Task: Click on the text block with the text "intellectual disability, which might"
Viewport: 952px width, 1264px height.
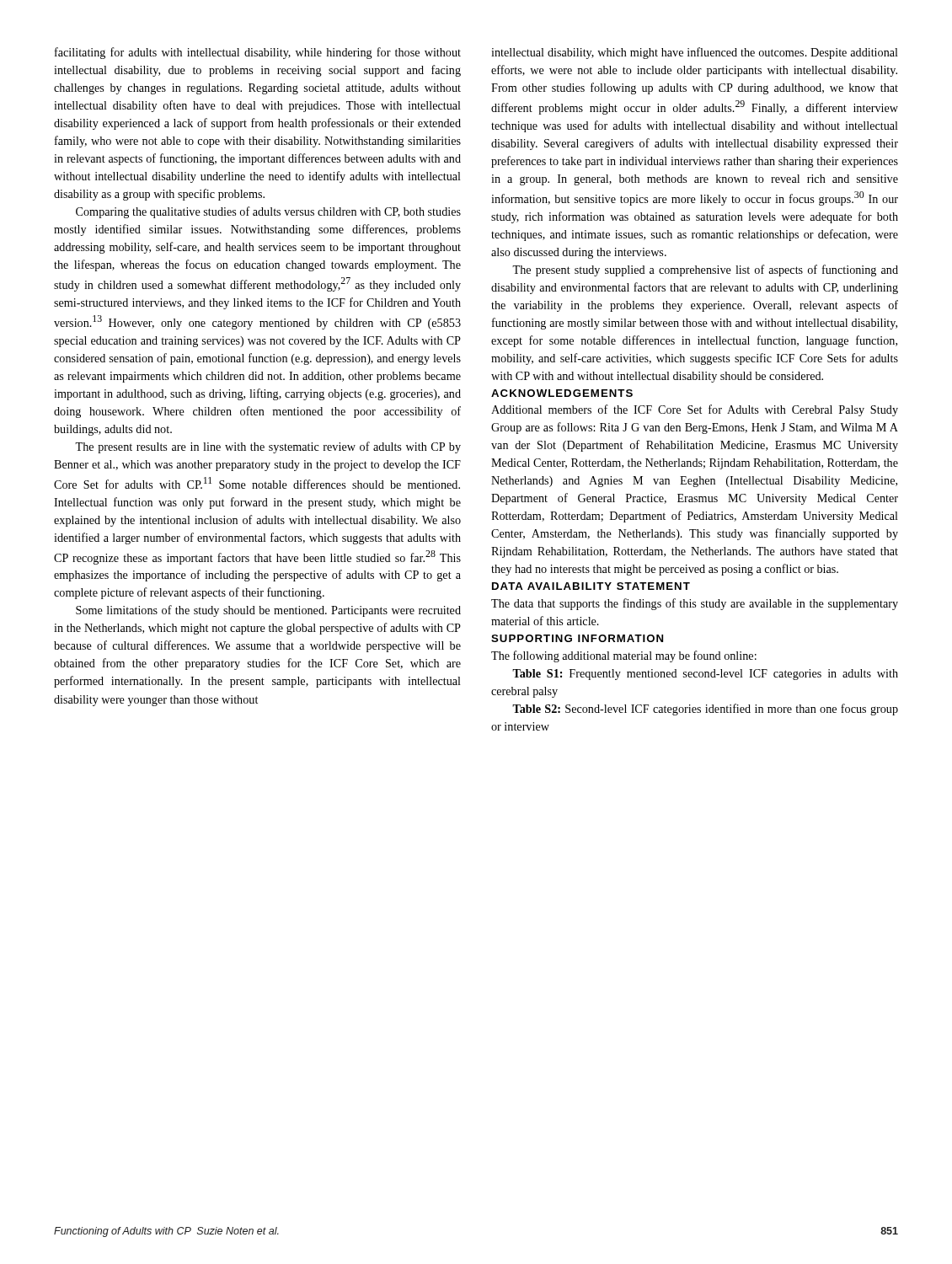Action: [695, 152]
